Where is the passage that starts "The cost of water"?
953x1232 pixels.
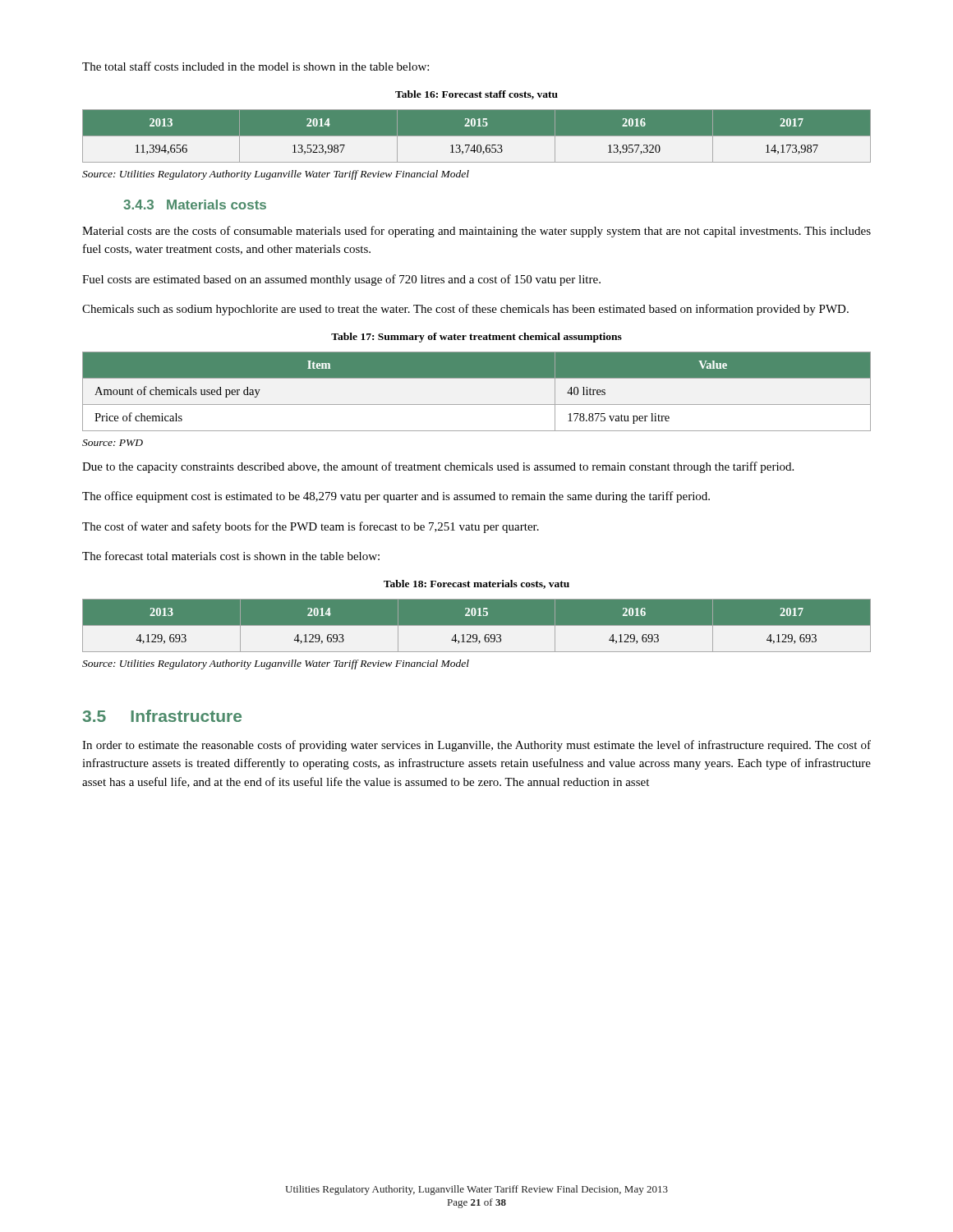pos(311,526)
